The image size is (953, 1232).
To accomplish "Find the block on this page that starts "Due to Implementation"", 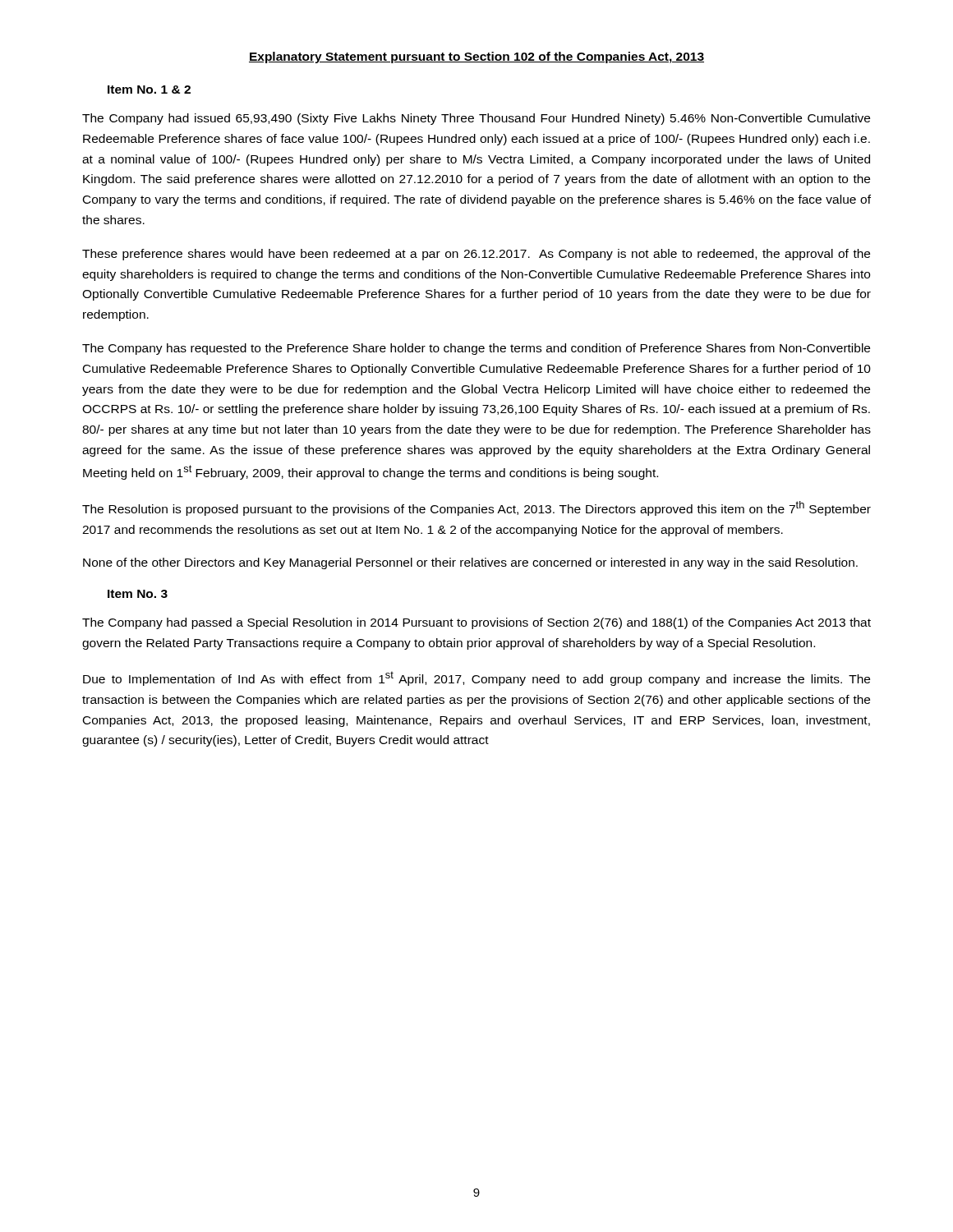I will tap(476, 708).
